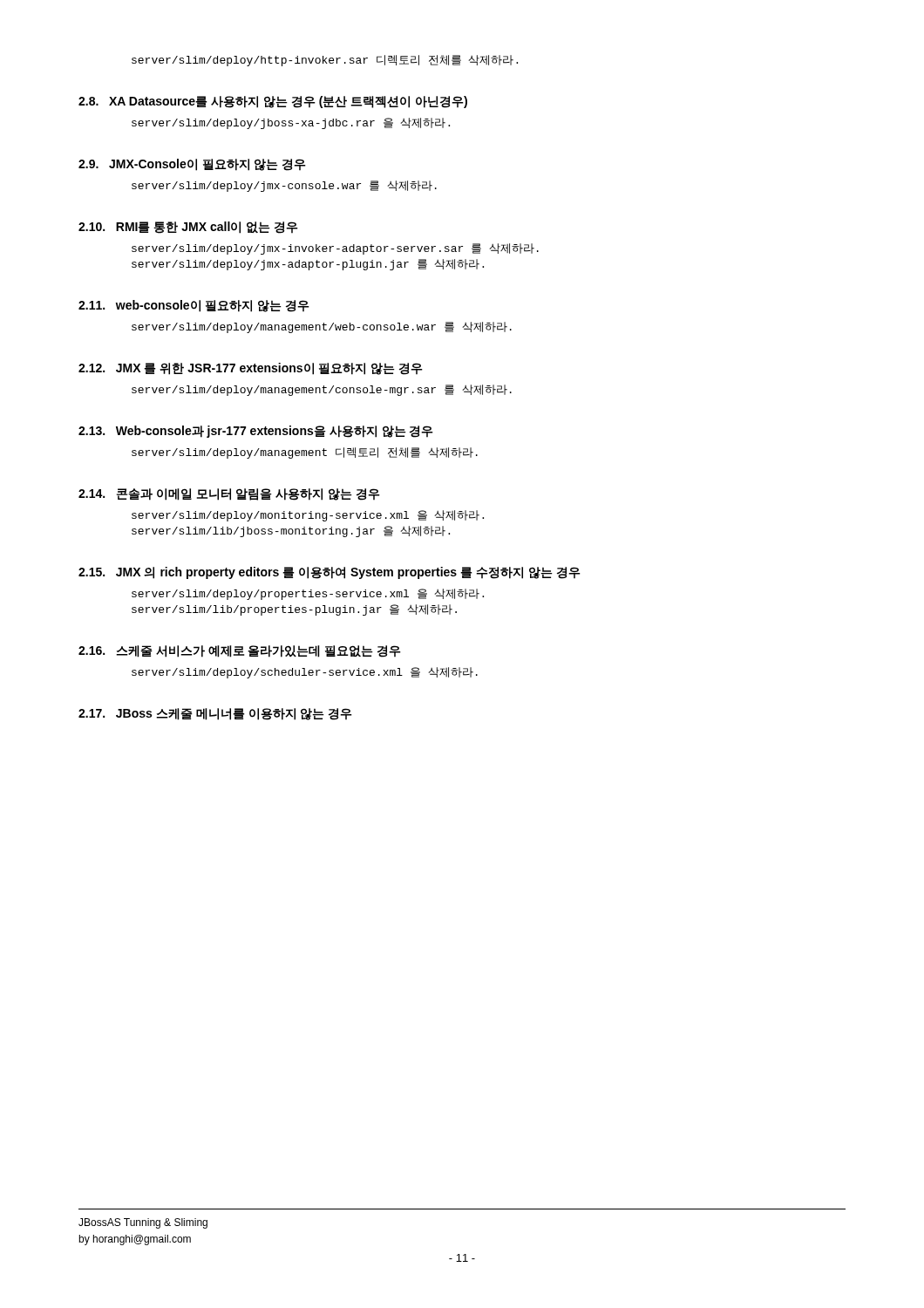924x1308 pixels.
Task: Navigate to the text starting "server/slim/deploy/jboss-xa-jdbc.rar 을 삭제하라."
Action: 292,123
